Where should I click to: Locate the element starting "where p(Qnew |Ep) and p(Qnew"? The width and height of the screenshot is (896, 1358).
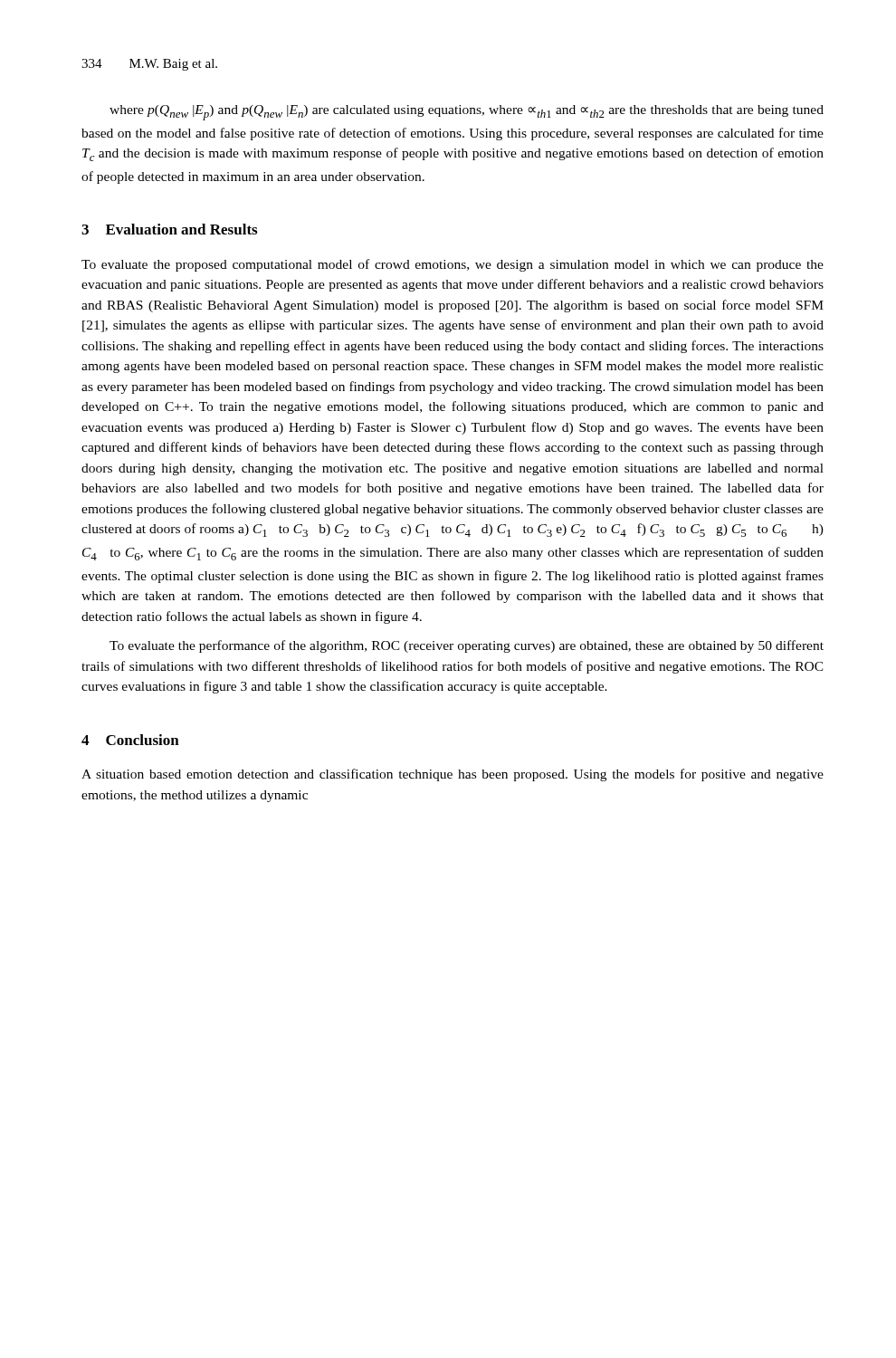453,142
